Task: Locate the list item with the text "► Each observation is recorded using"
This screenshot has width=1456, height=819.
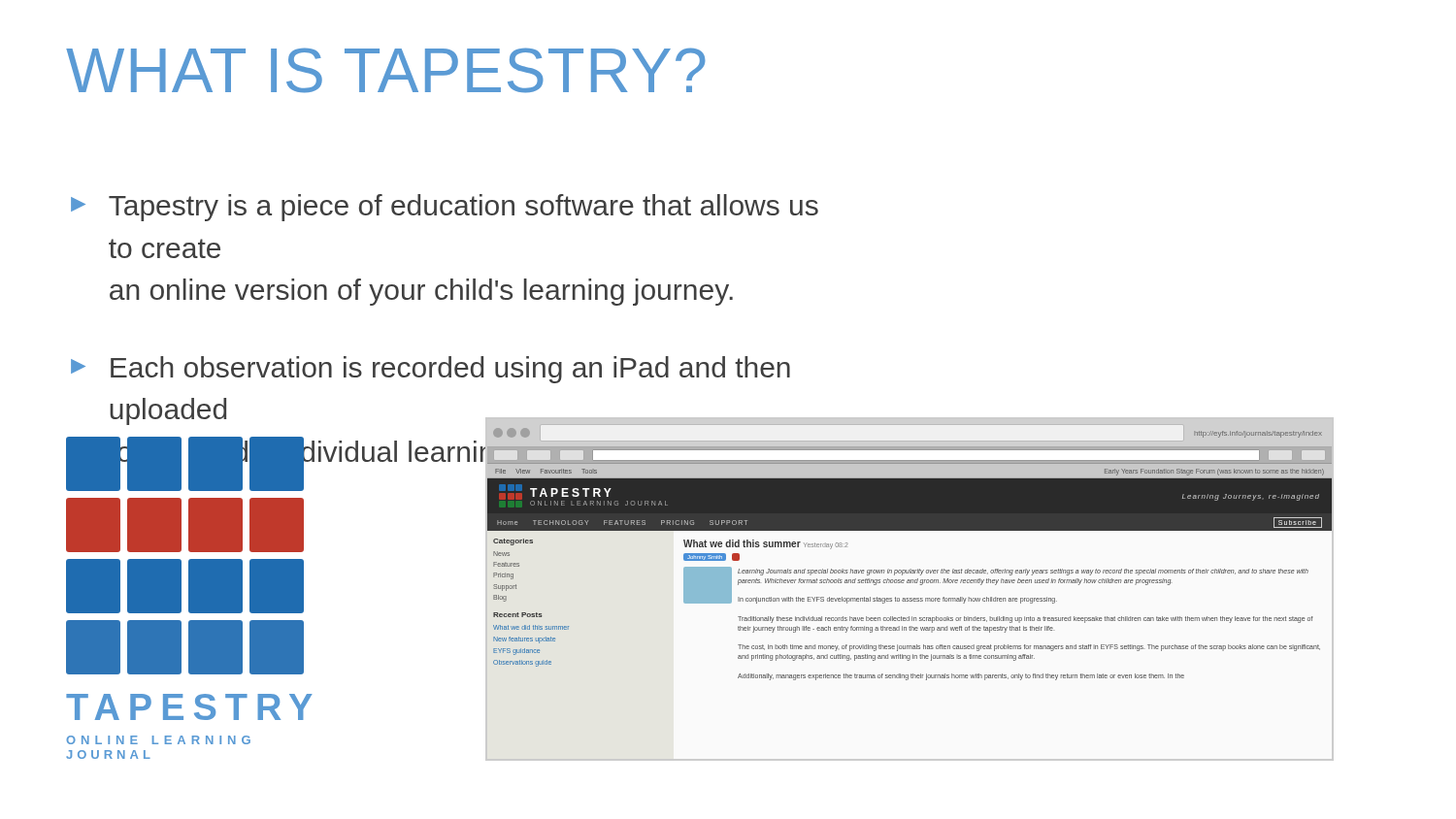Action: coord(430,370)
